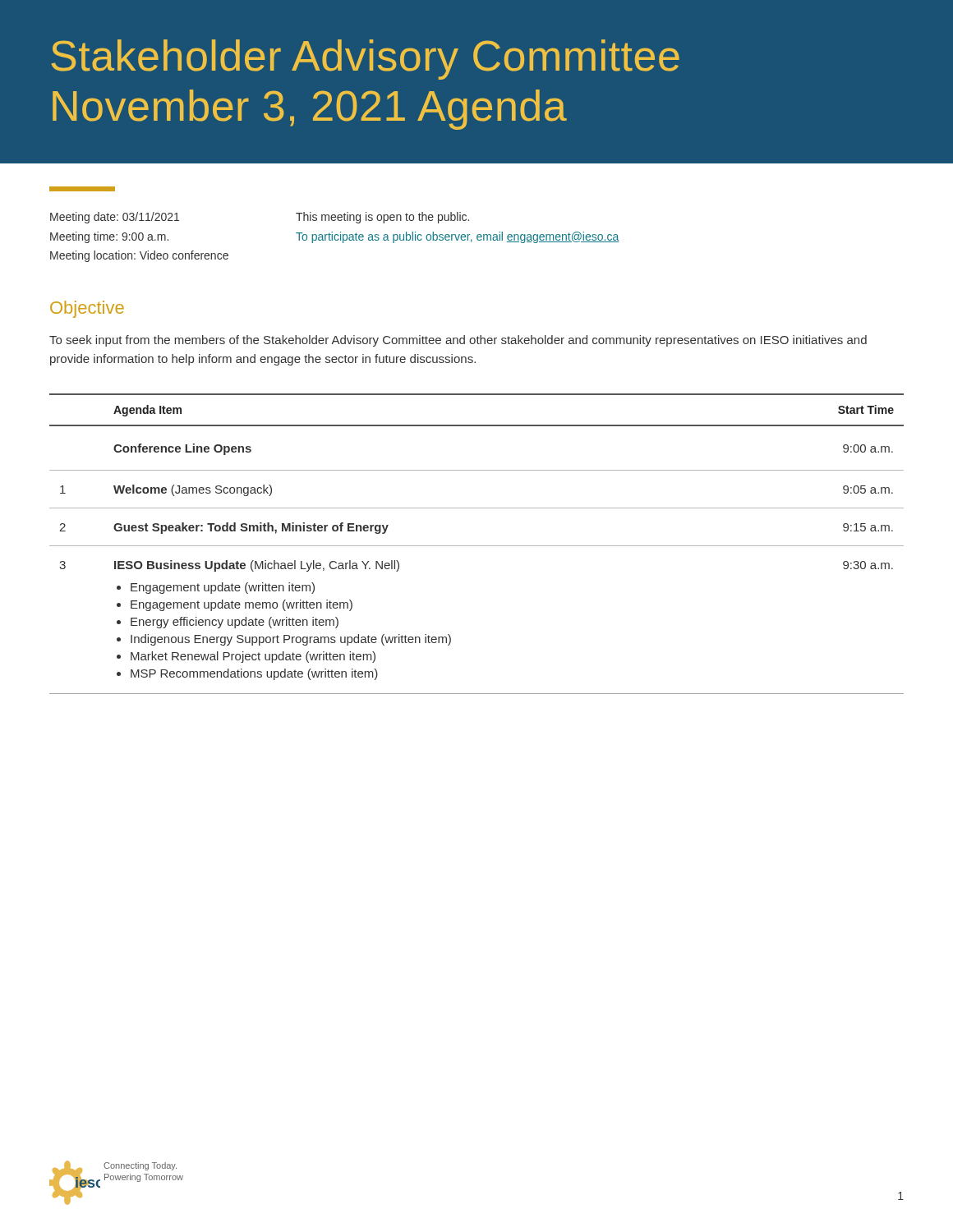Click on the text starting "To seek input from the"
Screen dimensions: 1232x953
click(458, 349)
